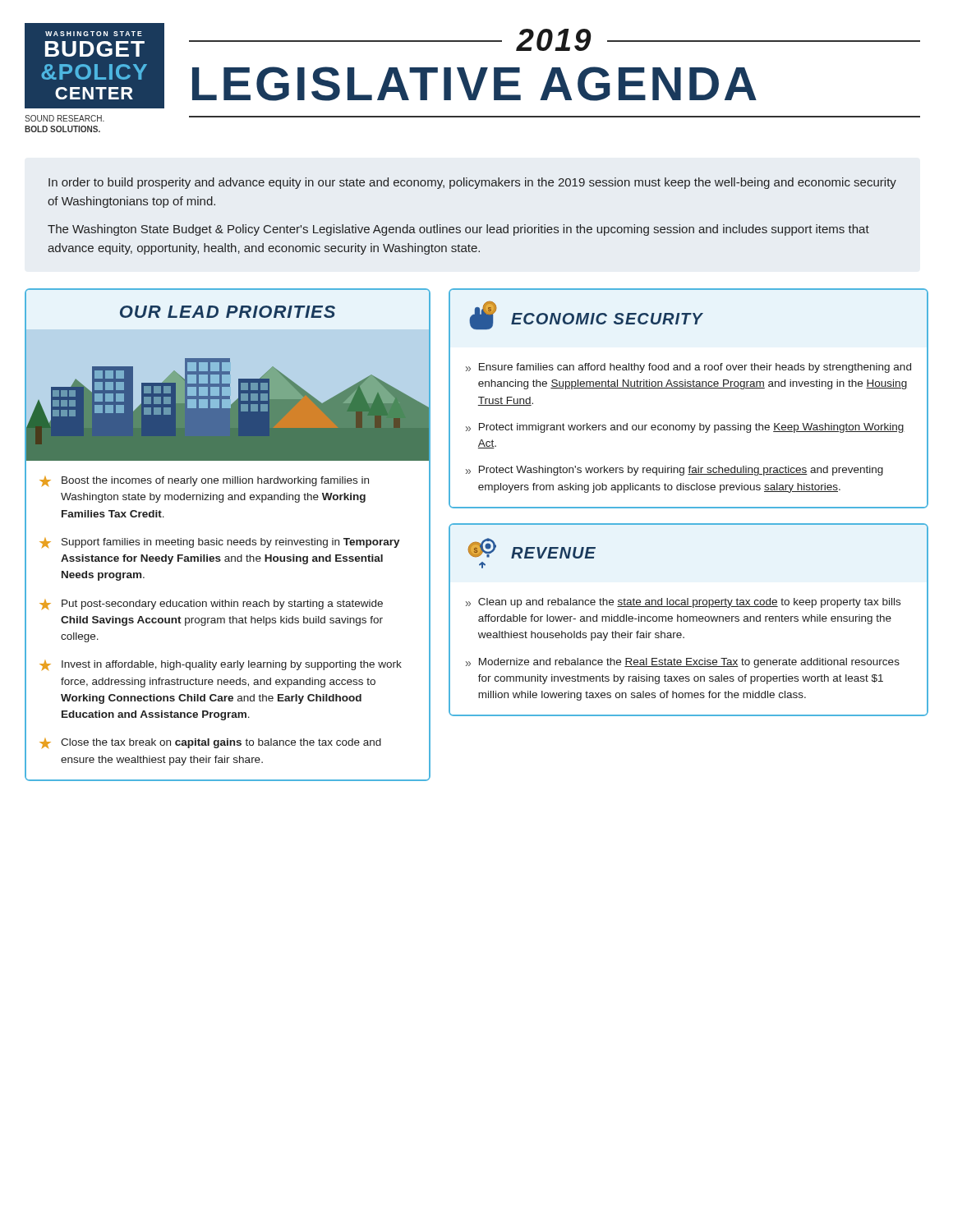Screen dimensions: 1232x953
Task: Select the text starting "» Clean up and rebalance"
Action: [688, 619]
